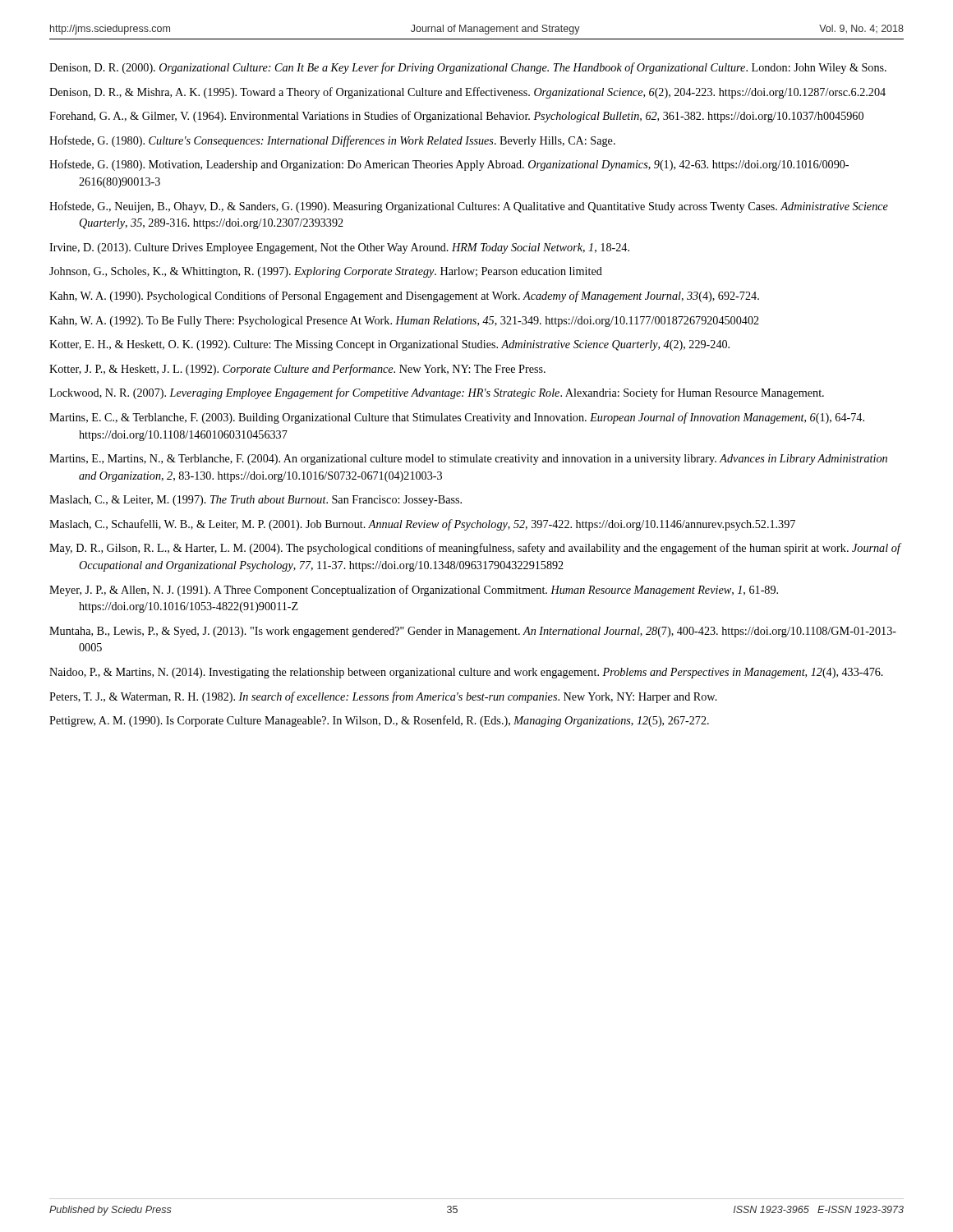The image size is (953, 1232).
Task: Locate the text block starting "Maslach, C., & Leiter, M. (1997). The"
Action: [x=256, y=500]
